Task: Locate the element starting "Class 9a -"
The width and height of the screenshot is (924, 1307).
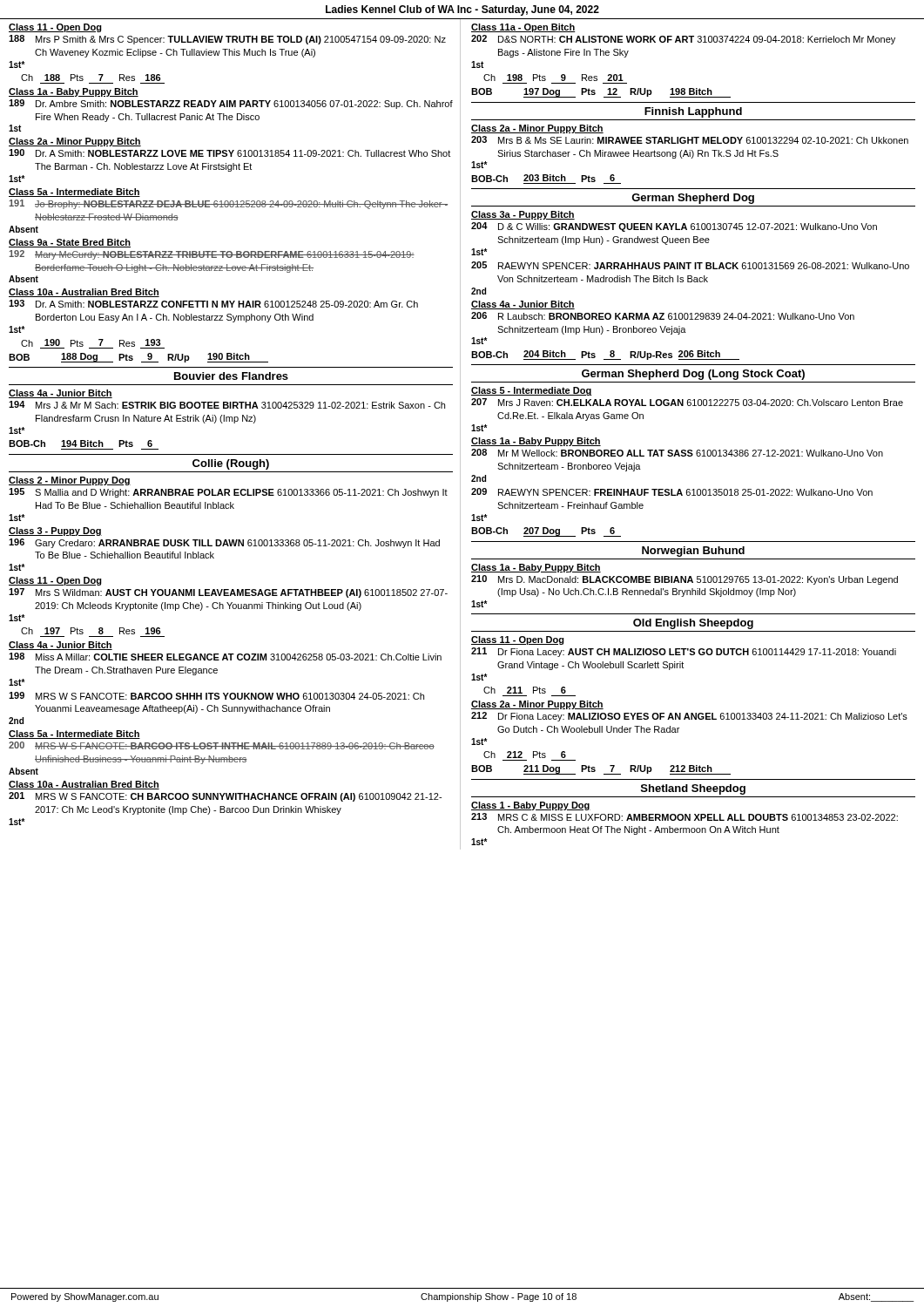Action: tap(70, 242)
